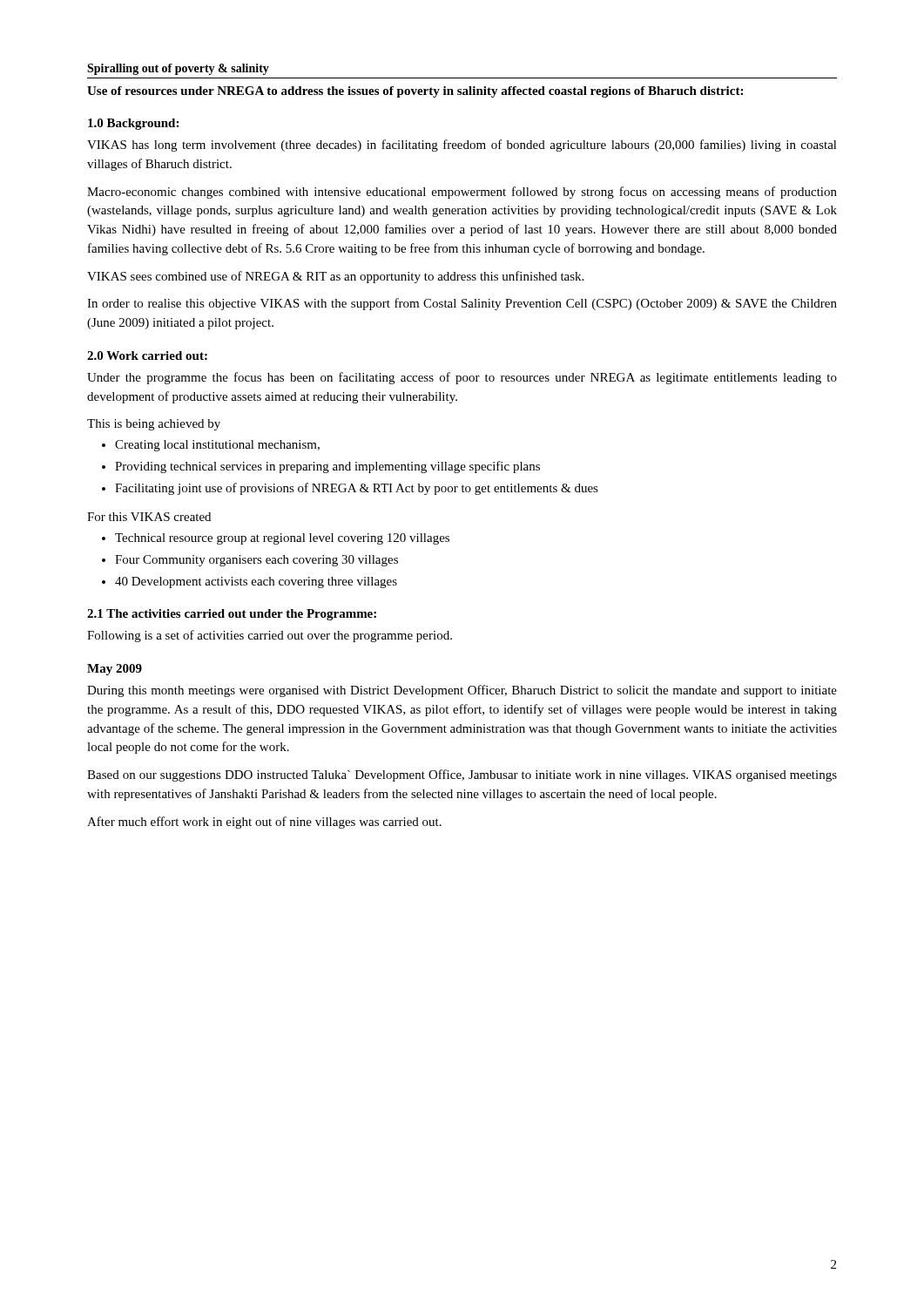Locate the text starting "Based on our suggestions DDO instructed Taluka` Development"

462,784
